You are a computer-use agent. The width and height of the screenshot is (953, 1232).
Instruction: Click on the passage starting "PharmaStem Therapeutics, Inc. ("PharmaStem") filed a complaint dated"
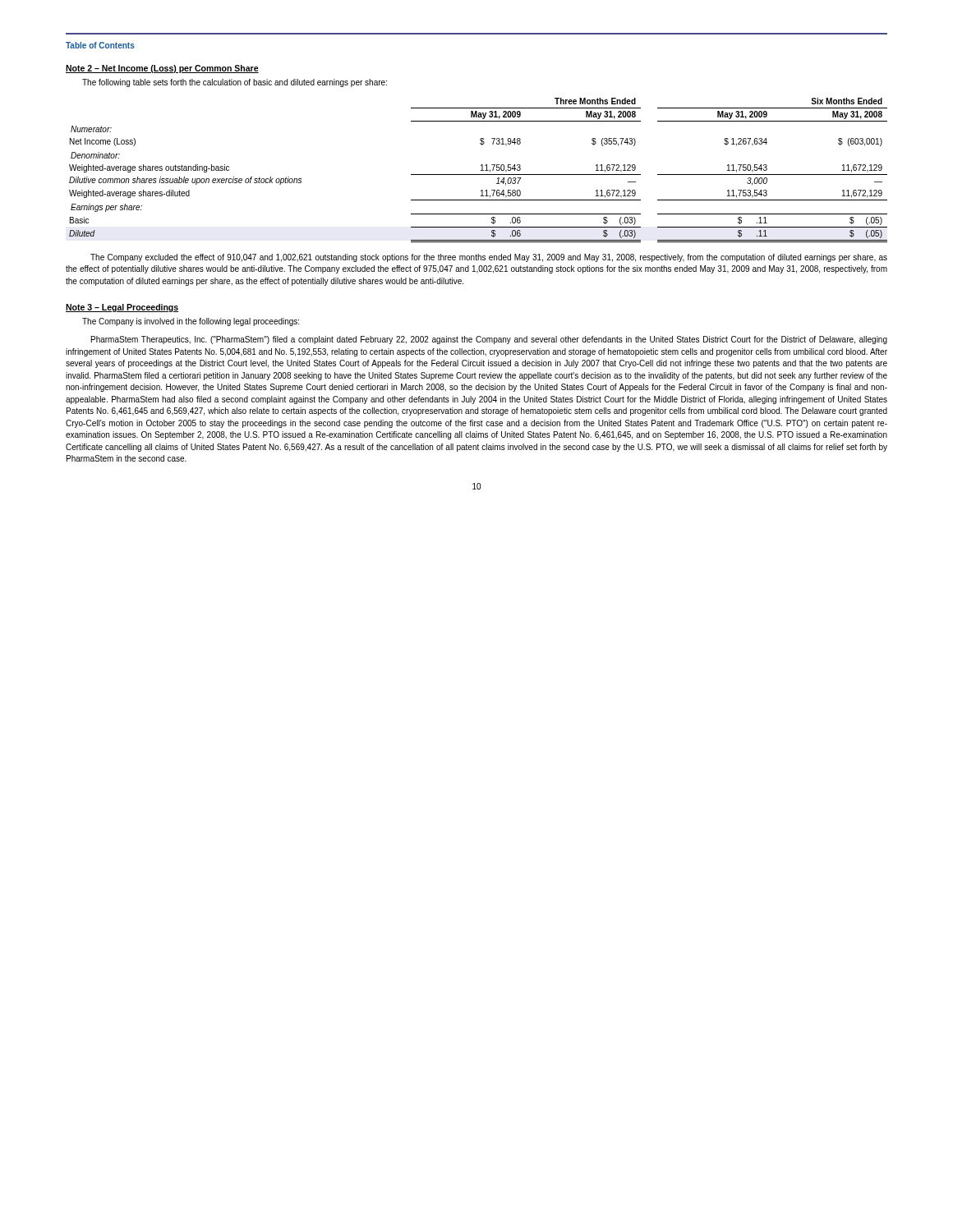click(476, 399)
